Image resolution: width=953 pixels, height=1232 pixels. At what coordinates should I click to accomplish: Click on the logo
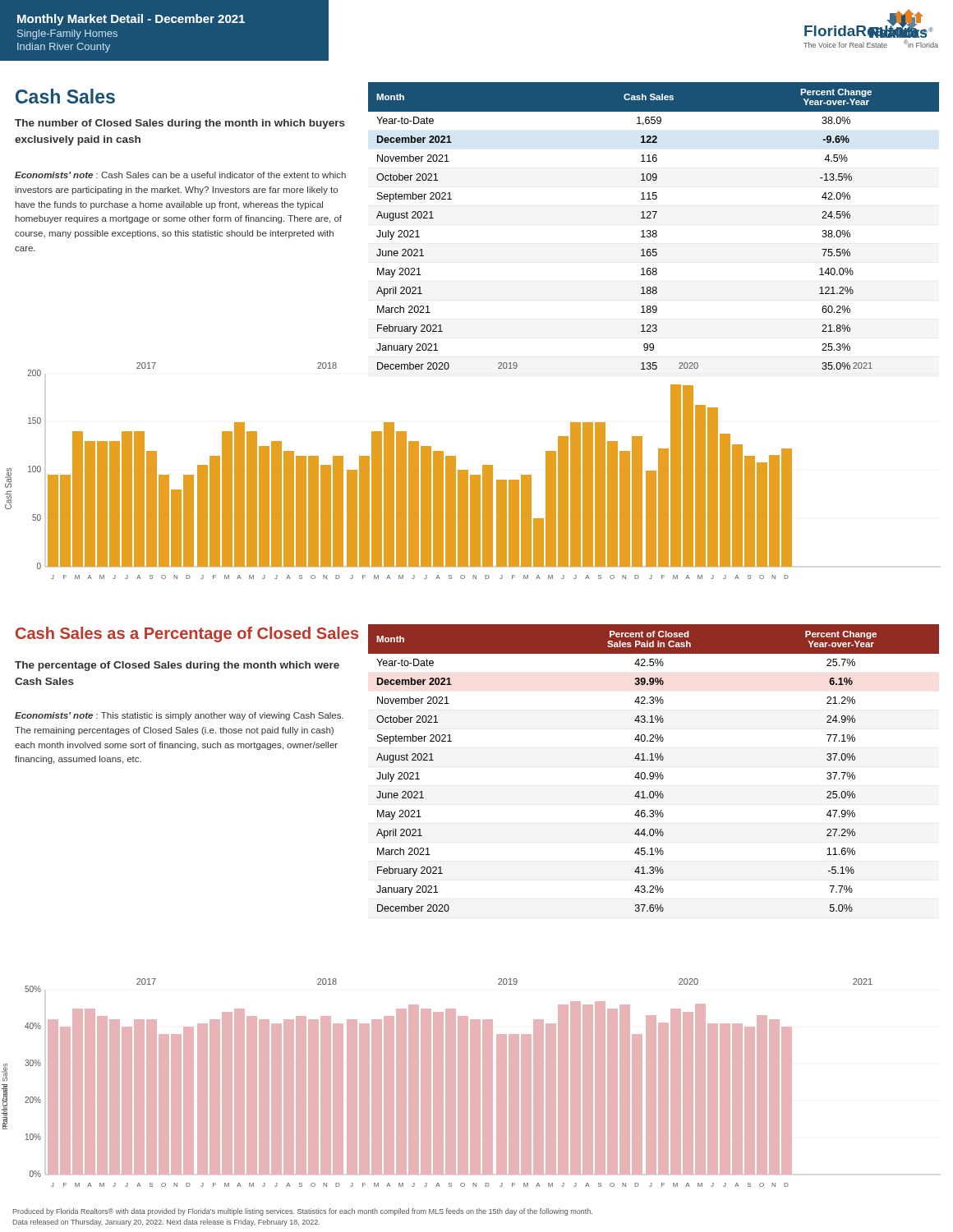point(870,34)
